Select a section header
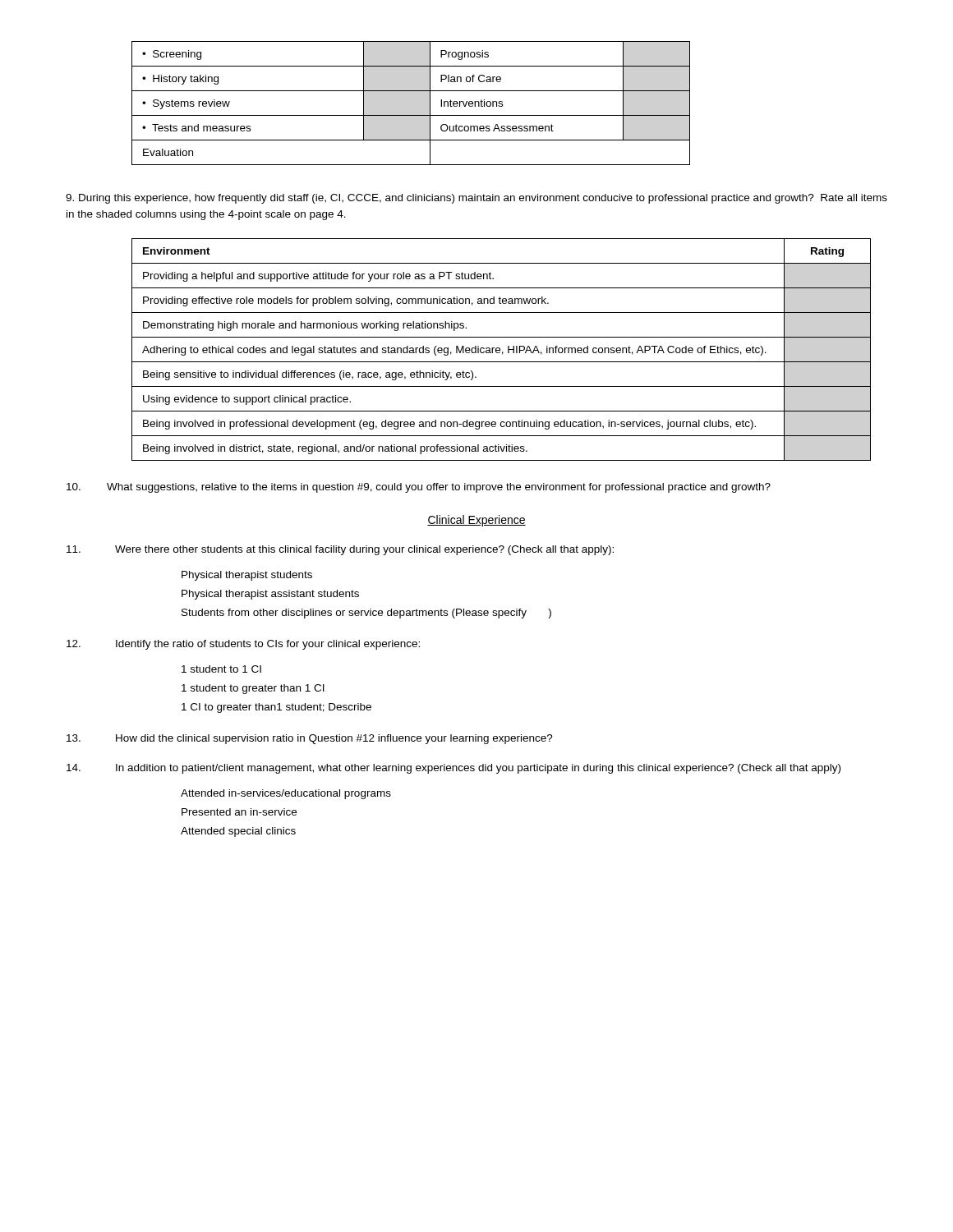953x1232 pixels. point(476,520)
